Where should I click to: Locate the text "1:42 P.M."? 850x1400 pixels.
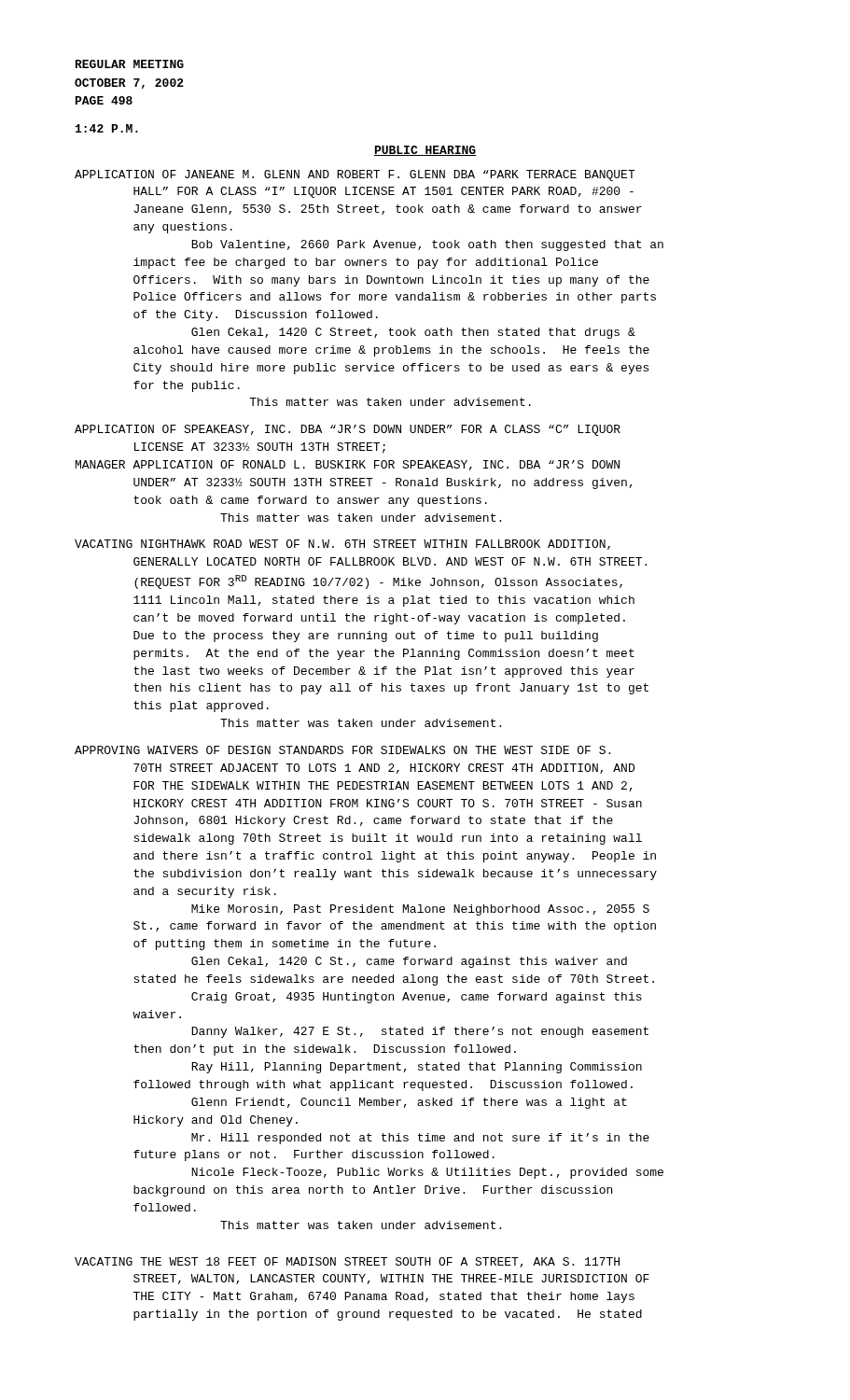tap(107, 129)
